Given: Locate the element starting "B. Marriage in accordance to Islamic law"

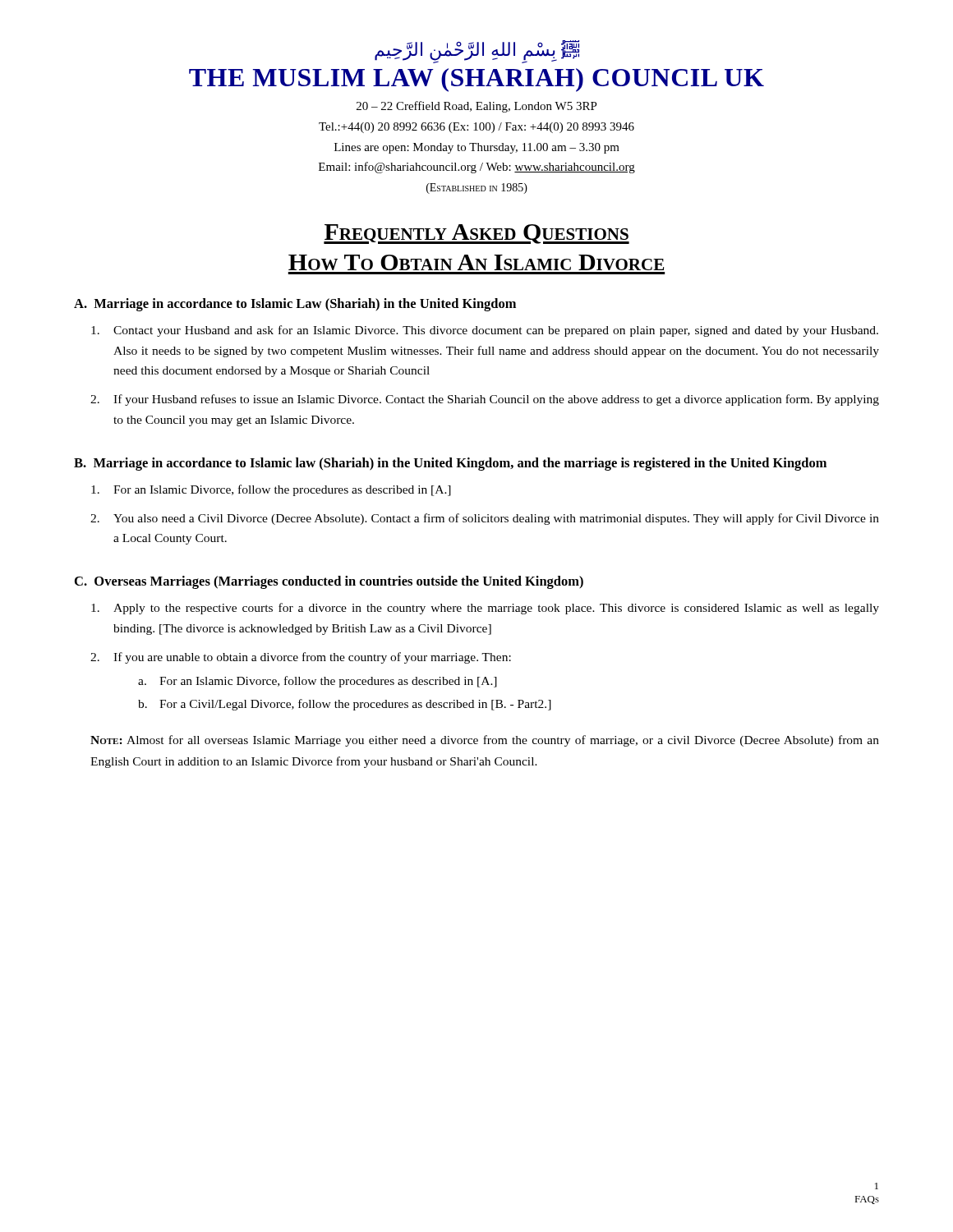Looking at the screenshot, I should click(x=450, y=463).
